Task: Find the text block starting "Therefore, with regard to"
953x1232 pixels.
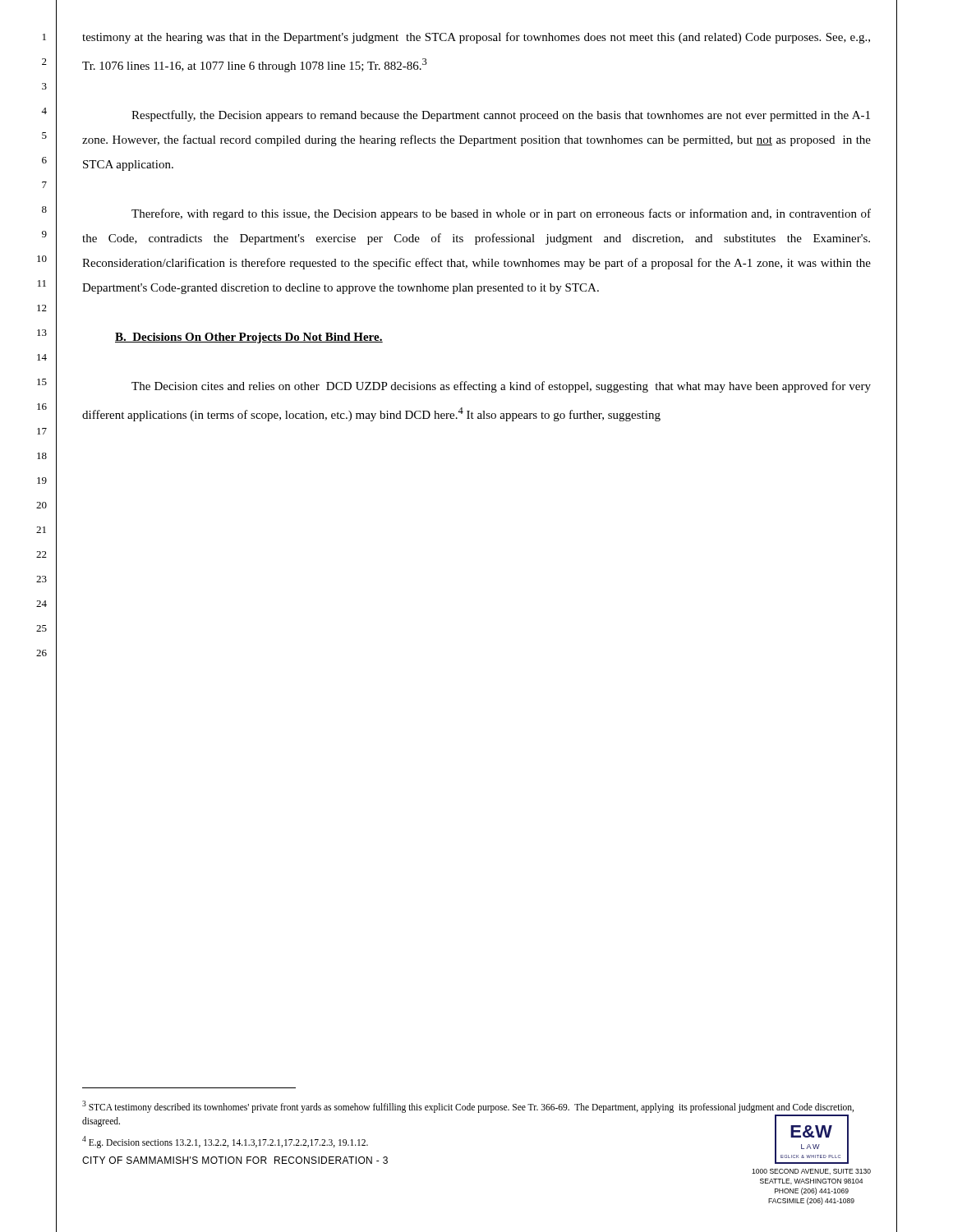Action: (x=476, y=251)
